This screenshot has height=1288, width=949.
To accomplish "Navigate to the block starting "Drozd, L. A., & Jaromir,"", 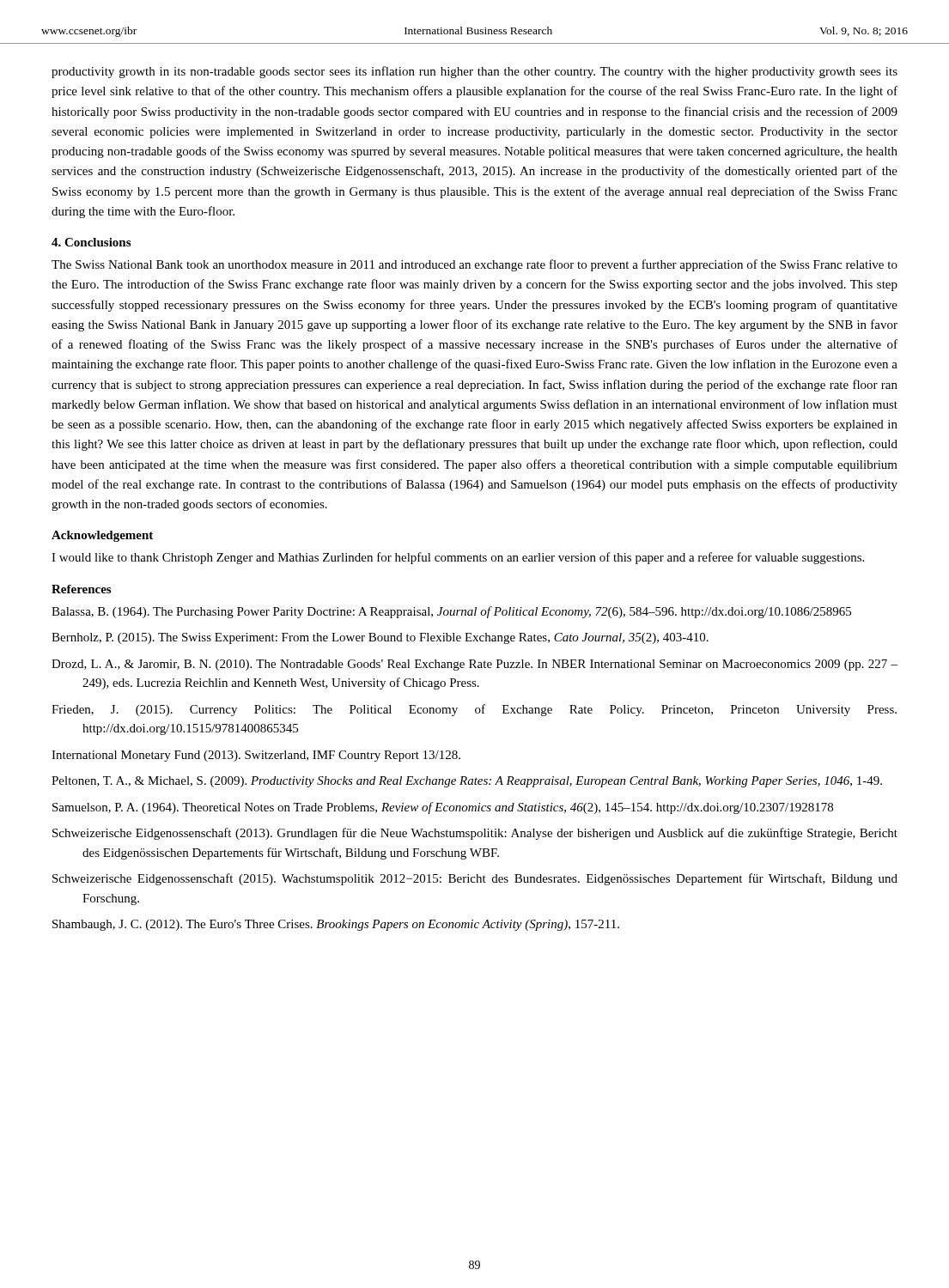I will [x=474, y=673].
